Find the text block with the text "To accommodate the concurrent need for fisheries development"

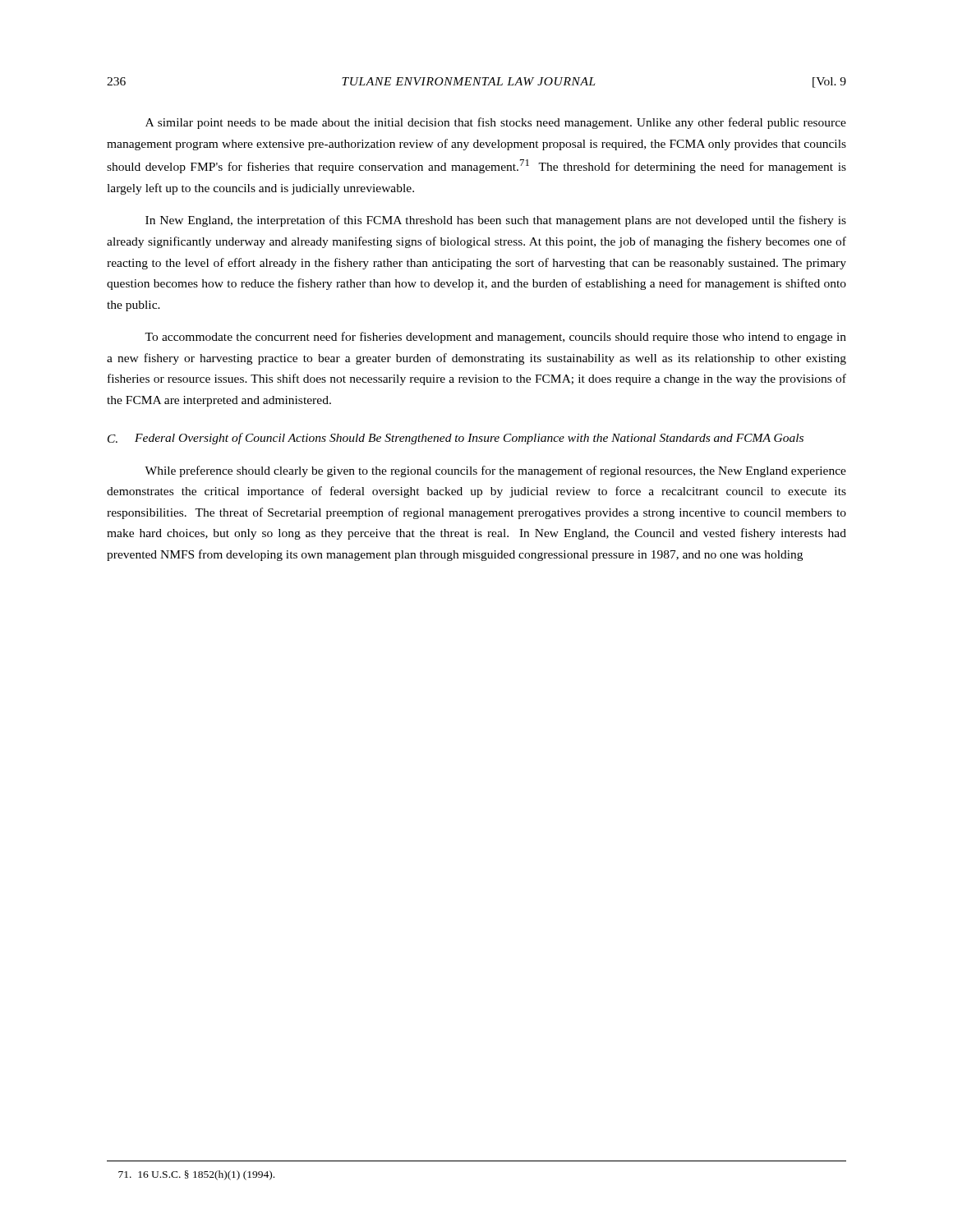[x=476, y=368]
